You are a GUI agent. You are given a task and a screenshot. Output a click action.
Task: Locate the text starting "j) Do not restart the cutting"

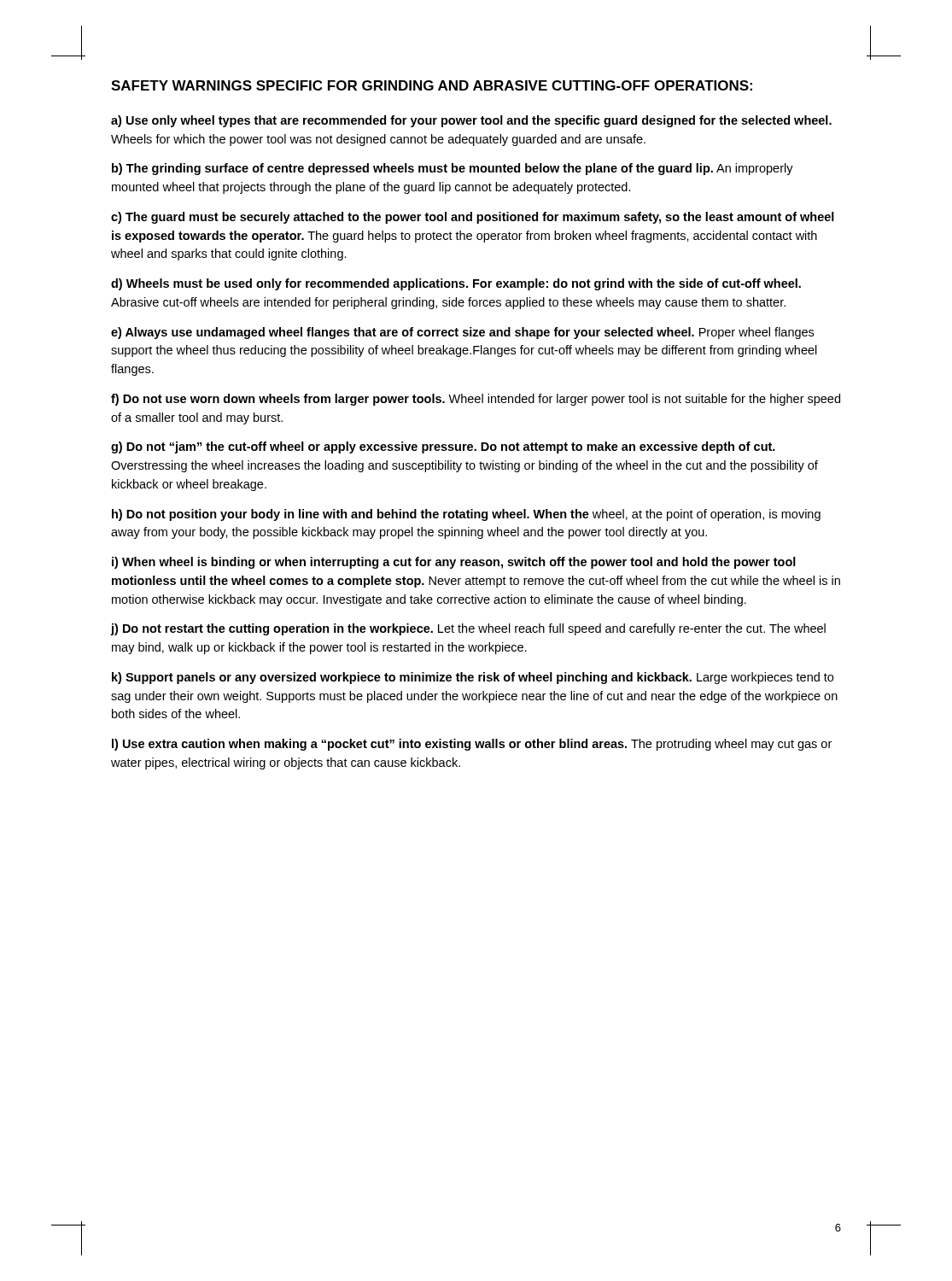pos(469,638)
